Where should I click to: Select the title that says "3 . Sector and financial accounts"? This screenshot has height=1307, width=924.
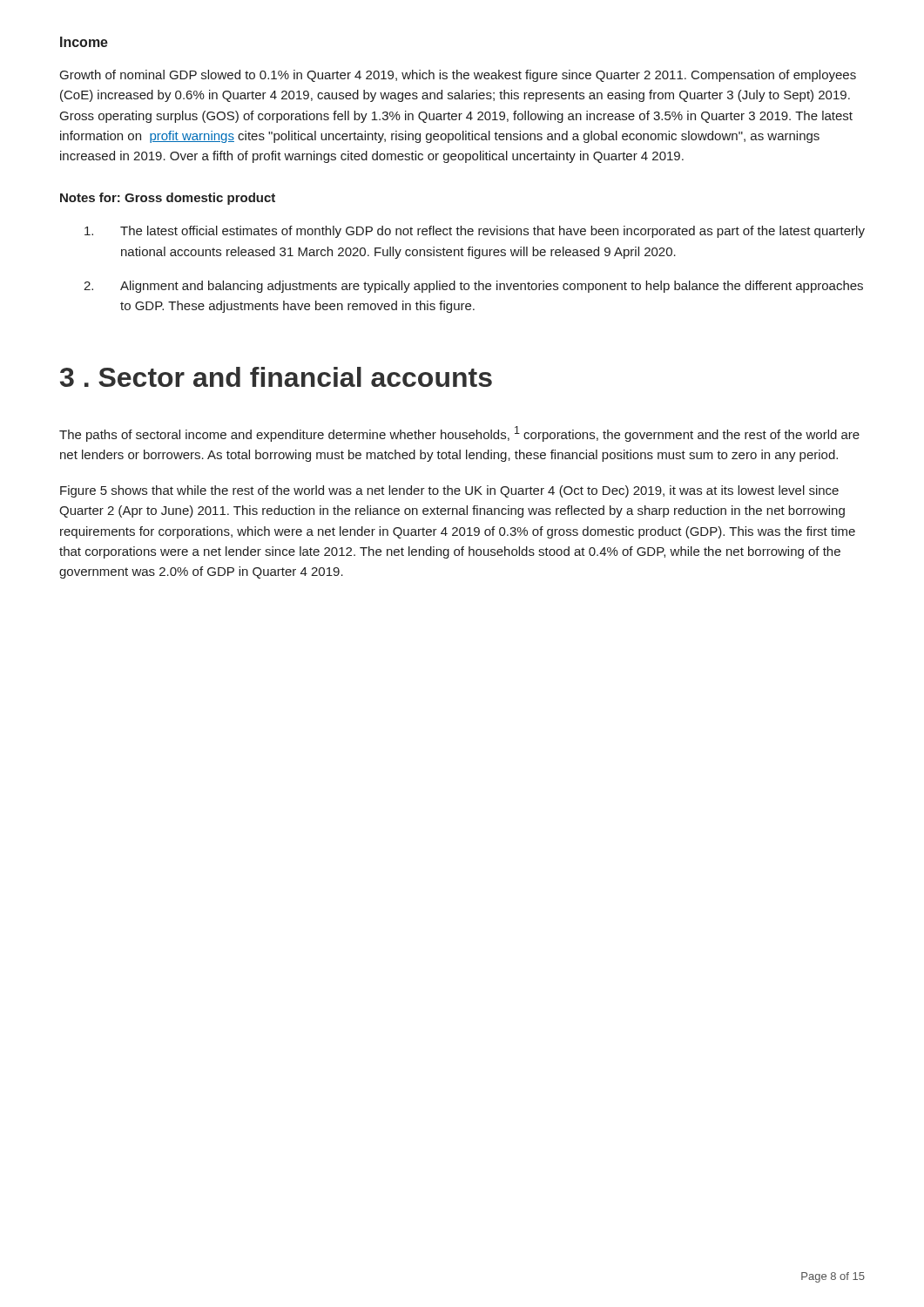coord(462,378)
